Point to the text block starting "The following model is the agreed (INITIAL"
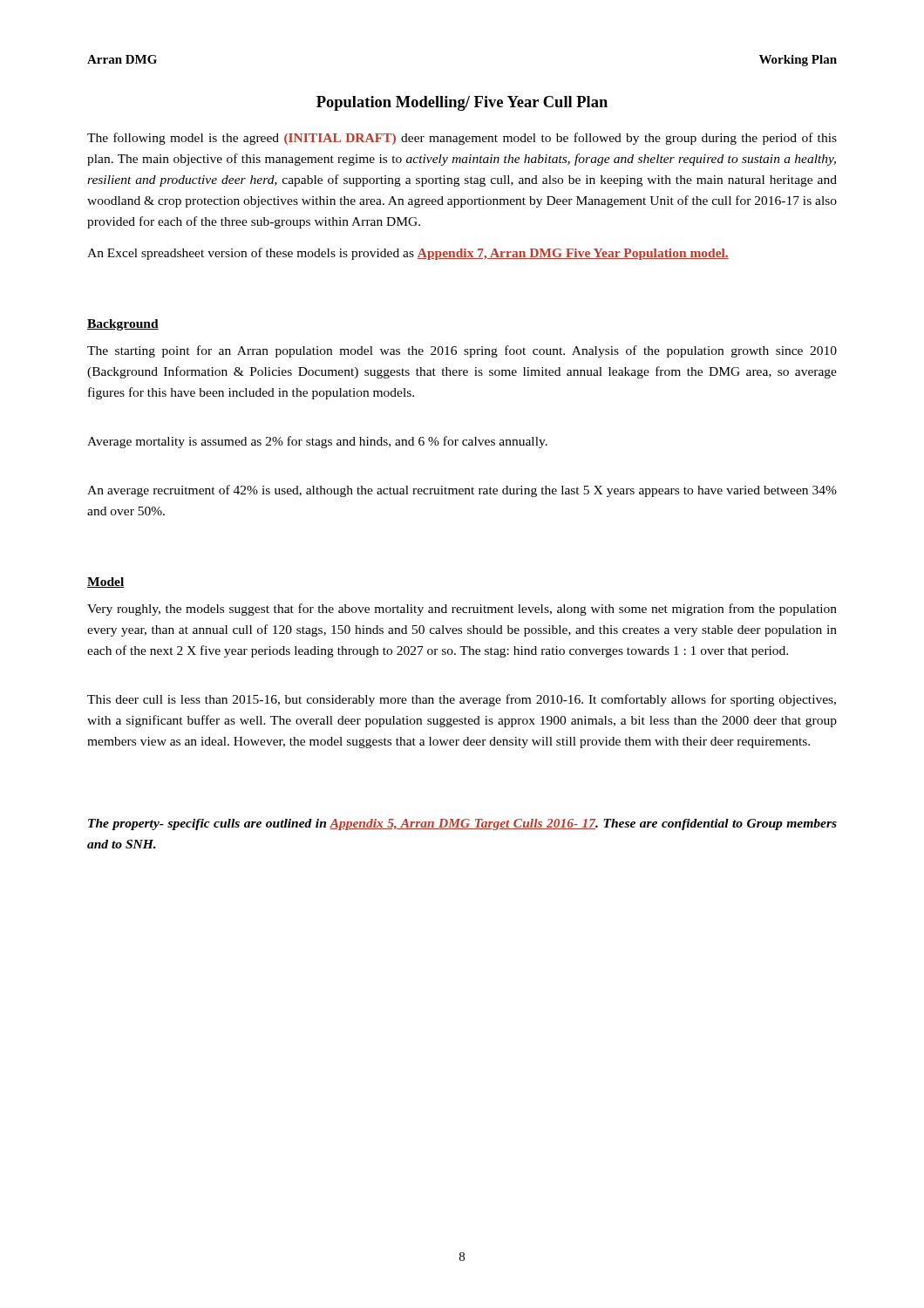The width and height of the screenshot is (924, 1308). click(462, 179)
